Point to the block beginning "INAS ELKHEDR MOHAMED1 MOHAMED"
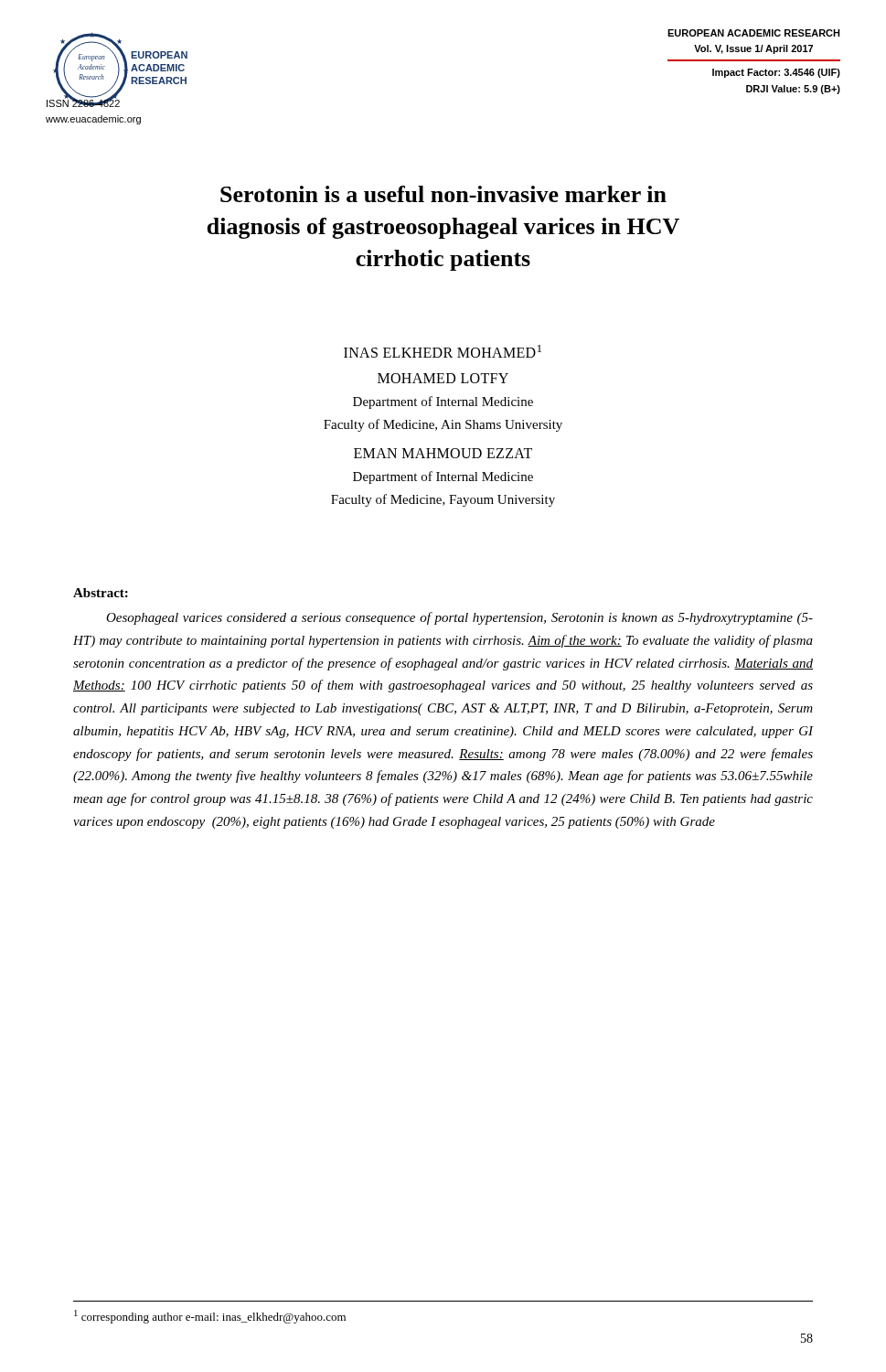The width and height of the screenshot is (886, 1372). tap(443, 425)
